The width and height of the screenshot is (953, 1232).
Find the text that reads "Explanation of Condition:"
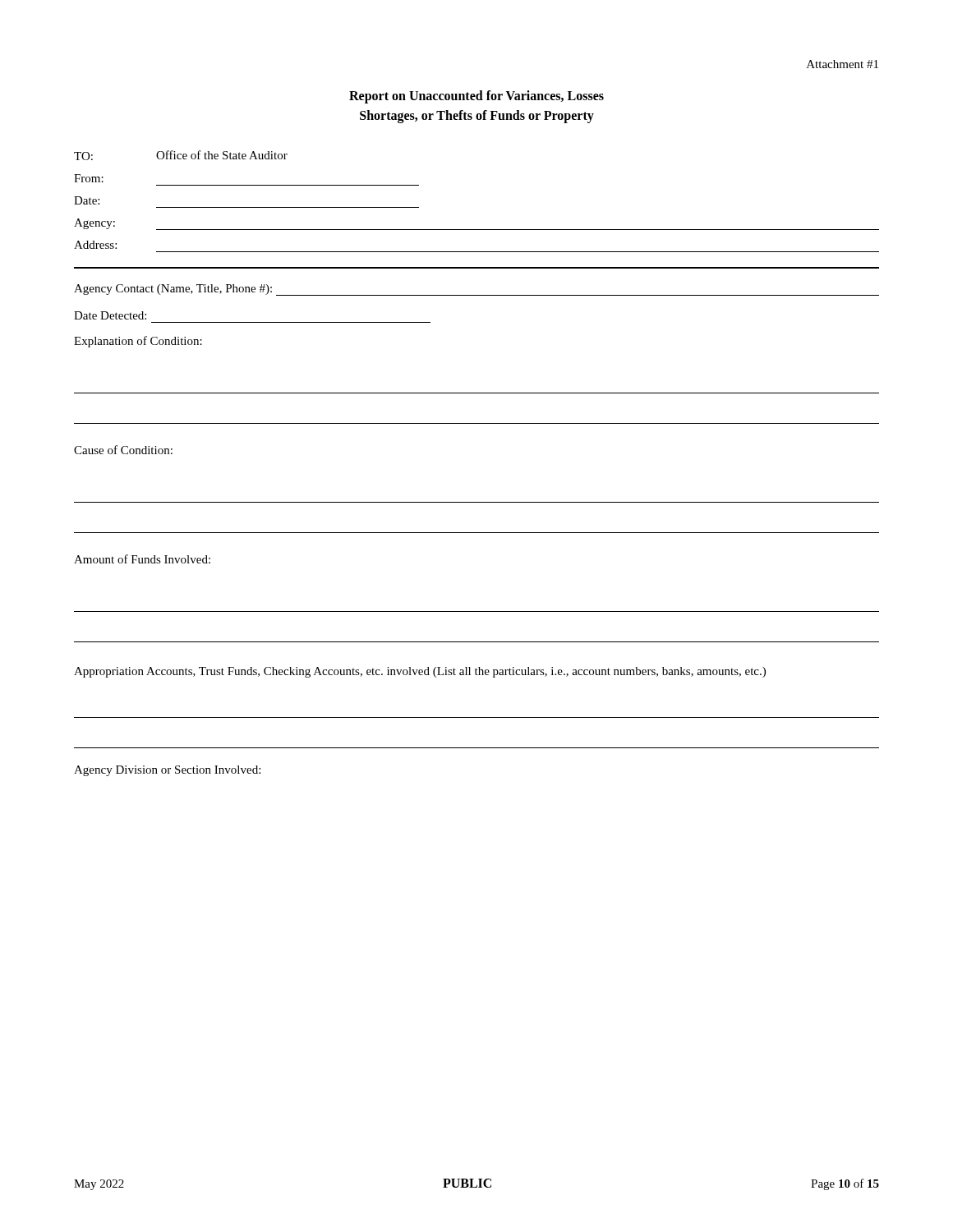tap(138, 342)
